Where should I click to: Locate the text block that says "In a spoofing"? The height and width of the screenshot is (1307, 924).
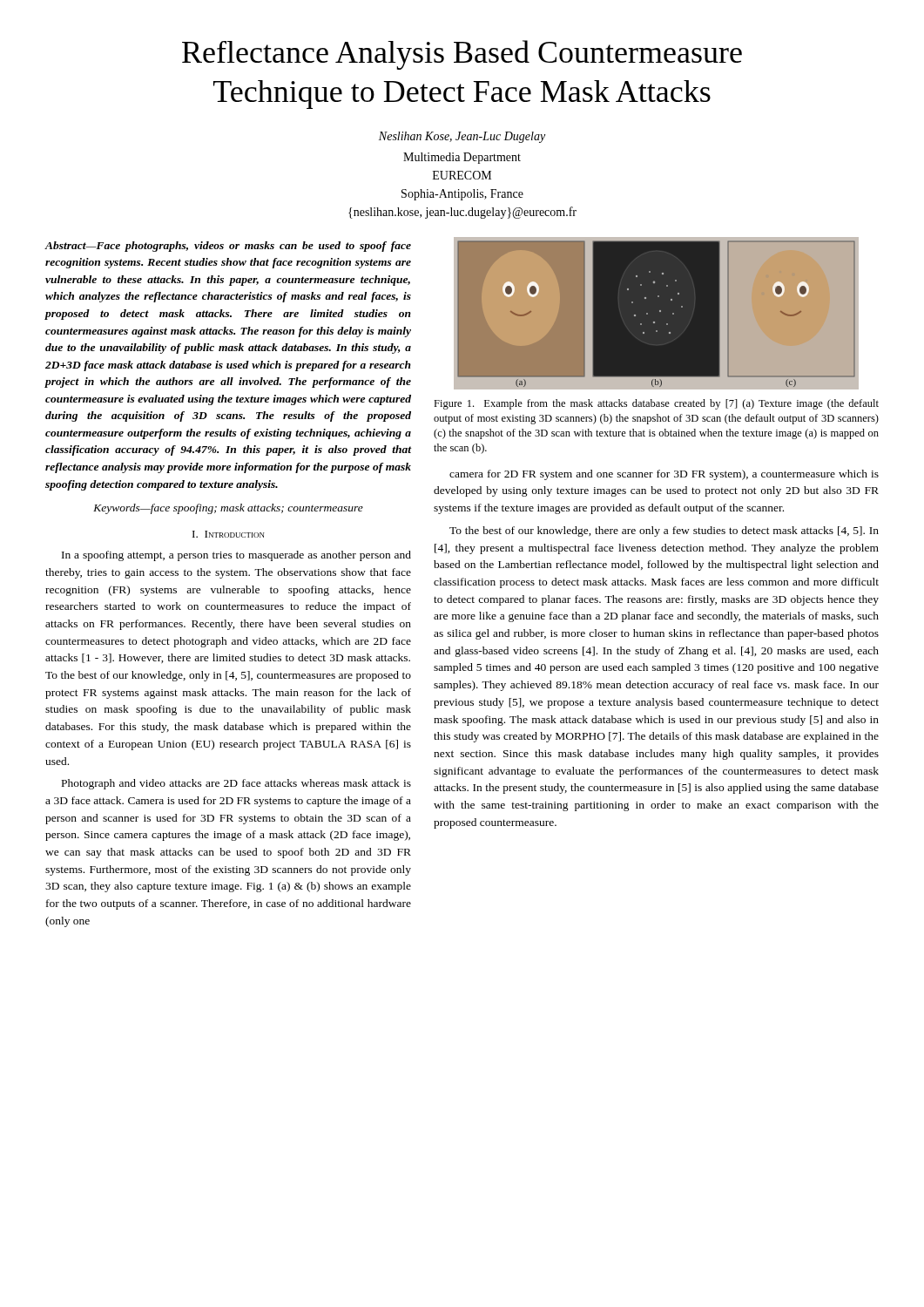tap(228, 658)
